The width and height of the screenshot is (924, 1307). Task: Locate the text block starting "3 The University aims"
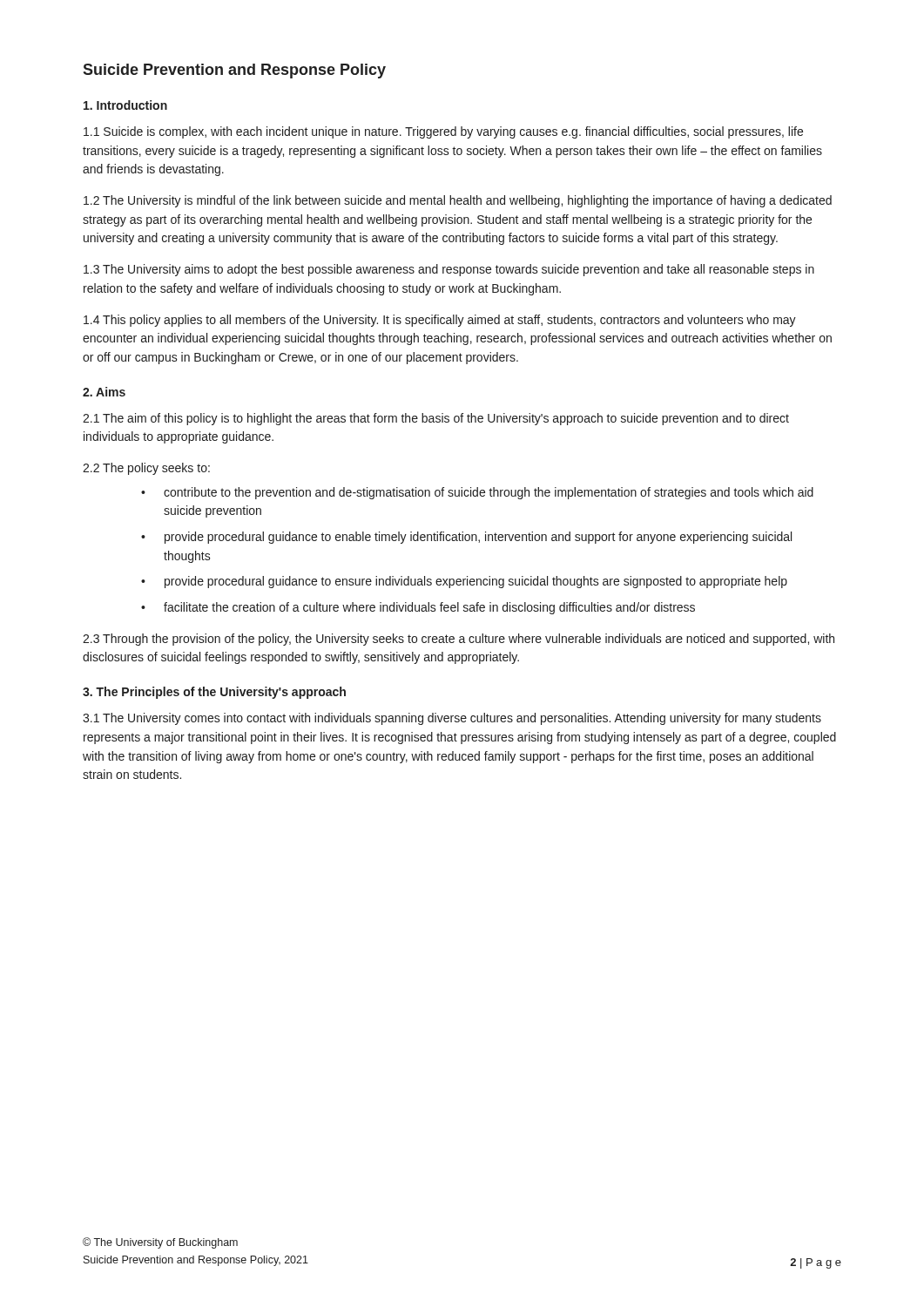[x=449, y=279]
